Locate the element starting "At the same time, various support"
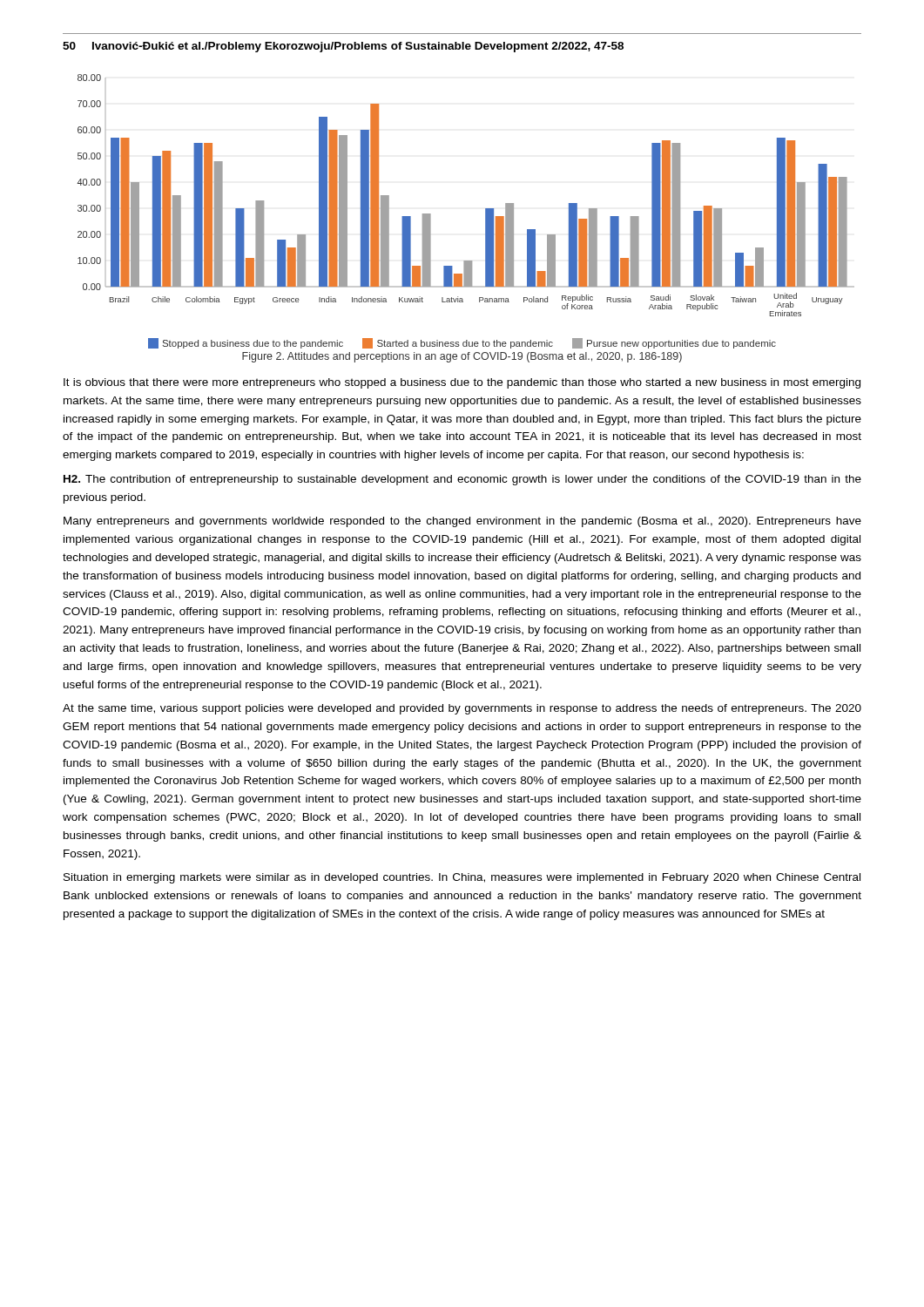Screen dimensions: 1307x924 (462, 781)
